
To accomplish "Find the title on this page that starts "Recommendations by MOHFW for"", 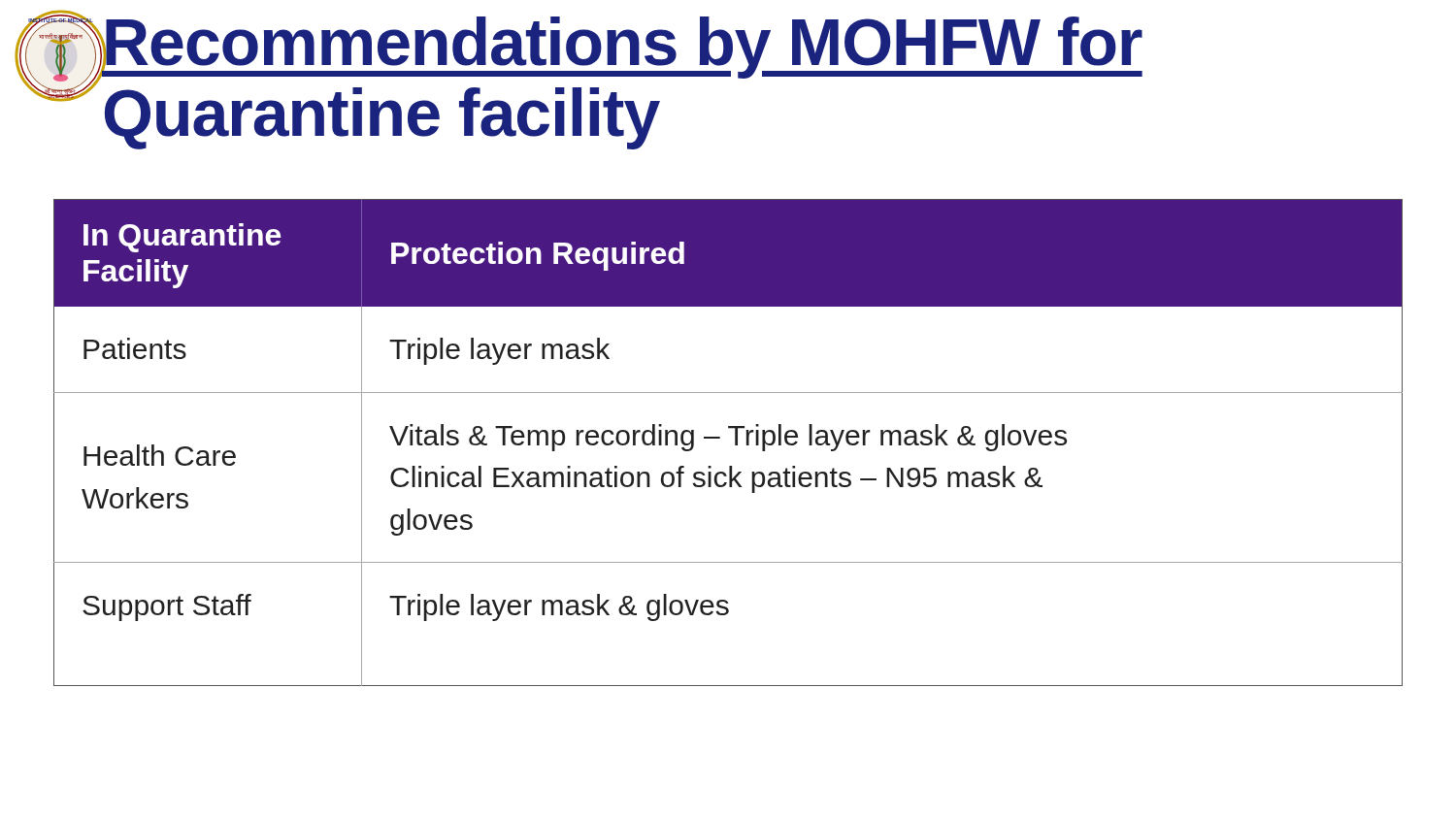I will (x=764, y=79).
